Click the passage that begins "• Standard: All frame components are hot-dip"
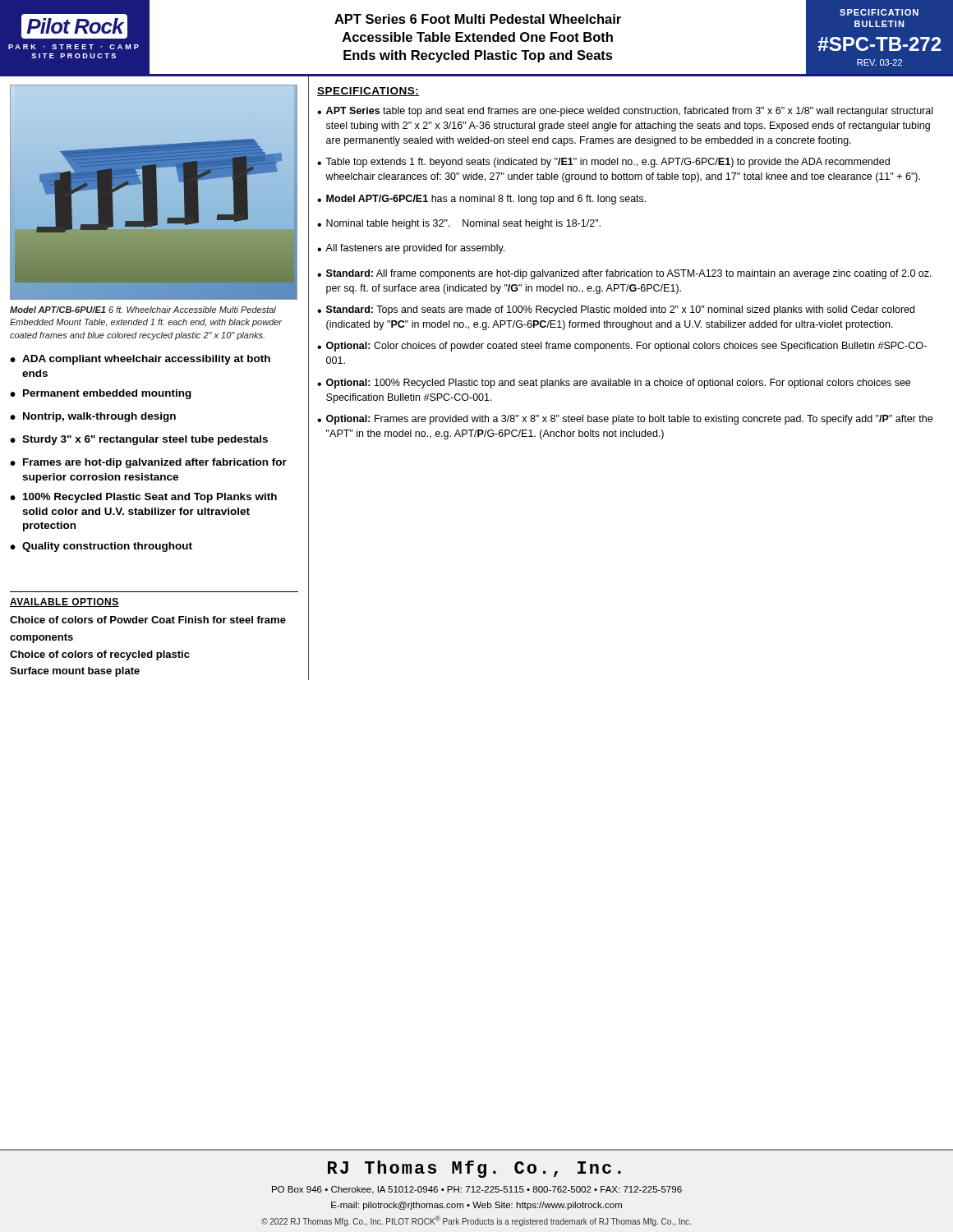The width and height of the screenshot is (953, 1232). (x=629, y=281)
